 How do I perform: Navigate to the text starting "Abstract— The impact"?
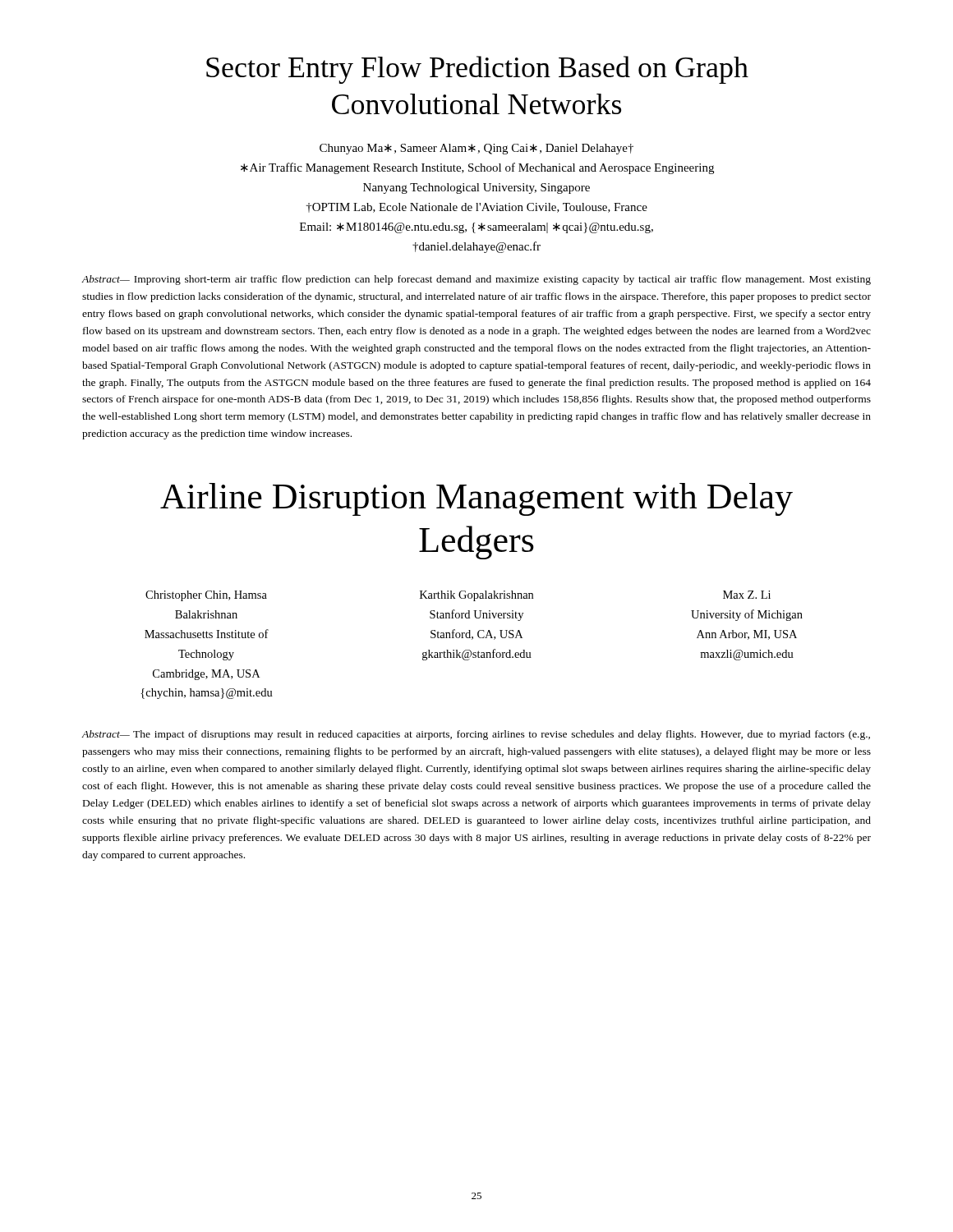[476, 794]
